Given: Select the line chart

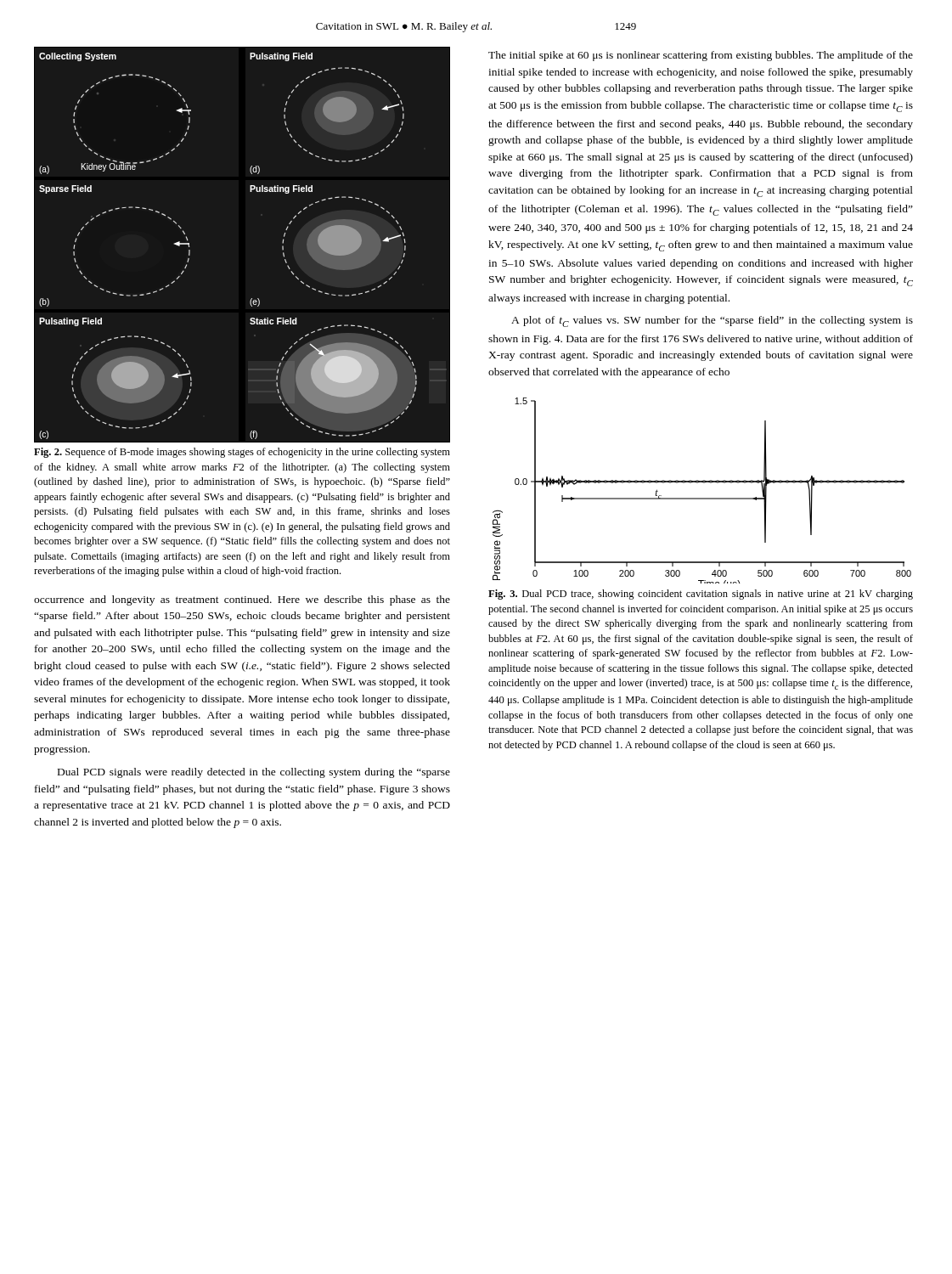Looking at the screenshot, I should [x=701, y=486].
